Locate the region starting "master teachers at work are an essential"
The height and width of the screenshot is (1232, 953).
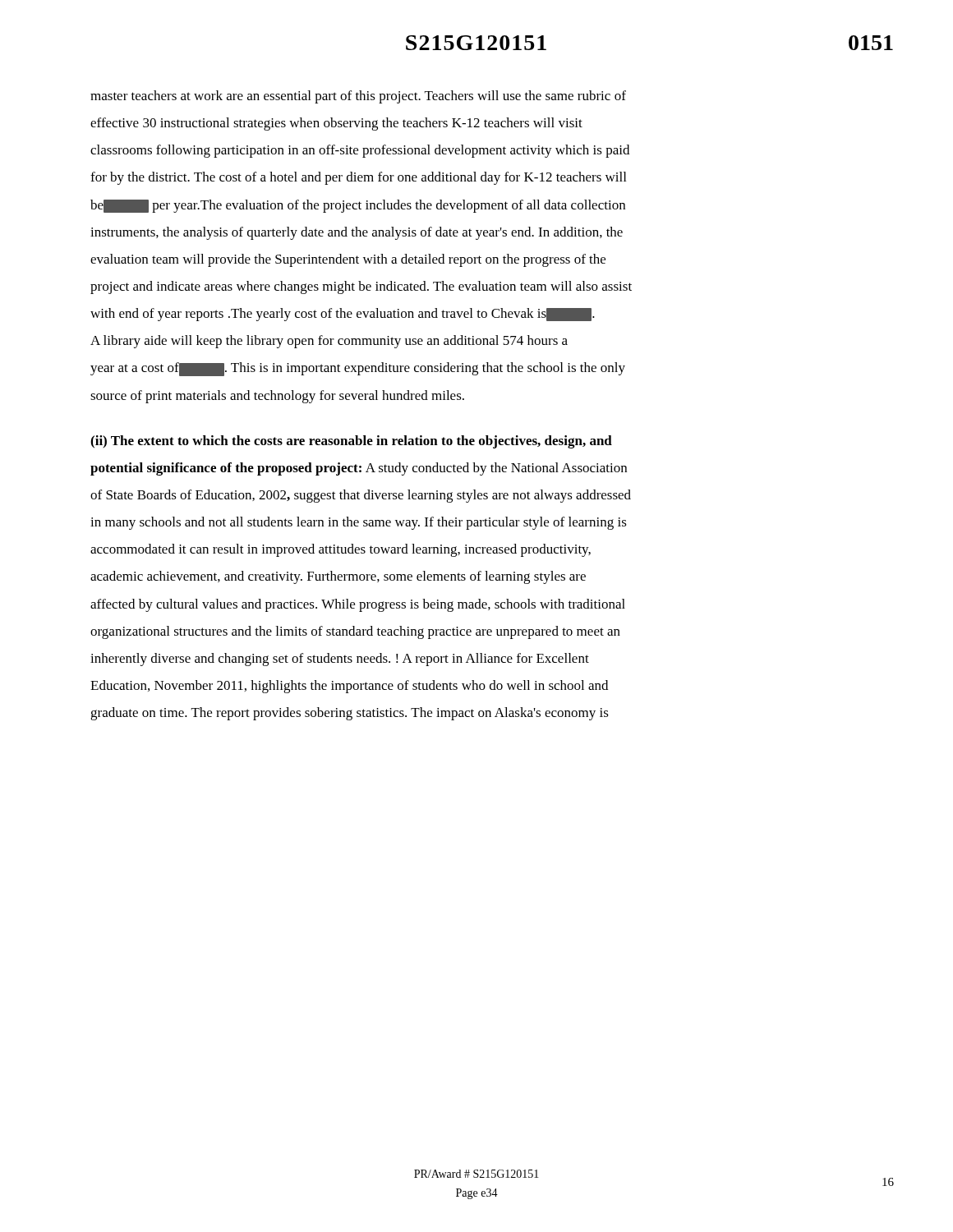[x=476, y=245]
